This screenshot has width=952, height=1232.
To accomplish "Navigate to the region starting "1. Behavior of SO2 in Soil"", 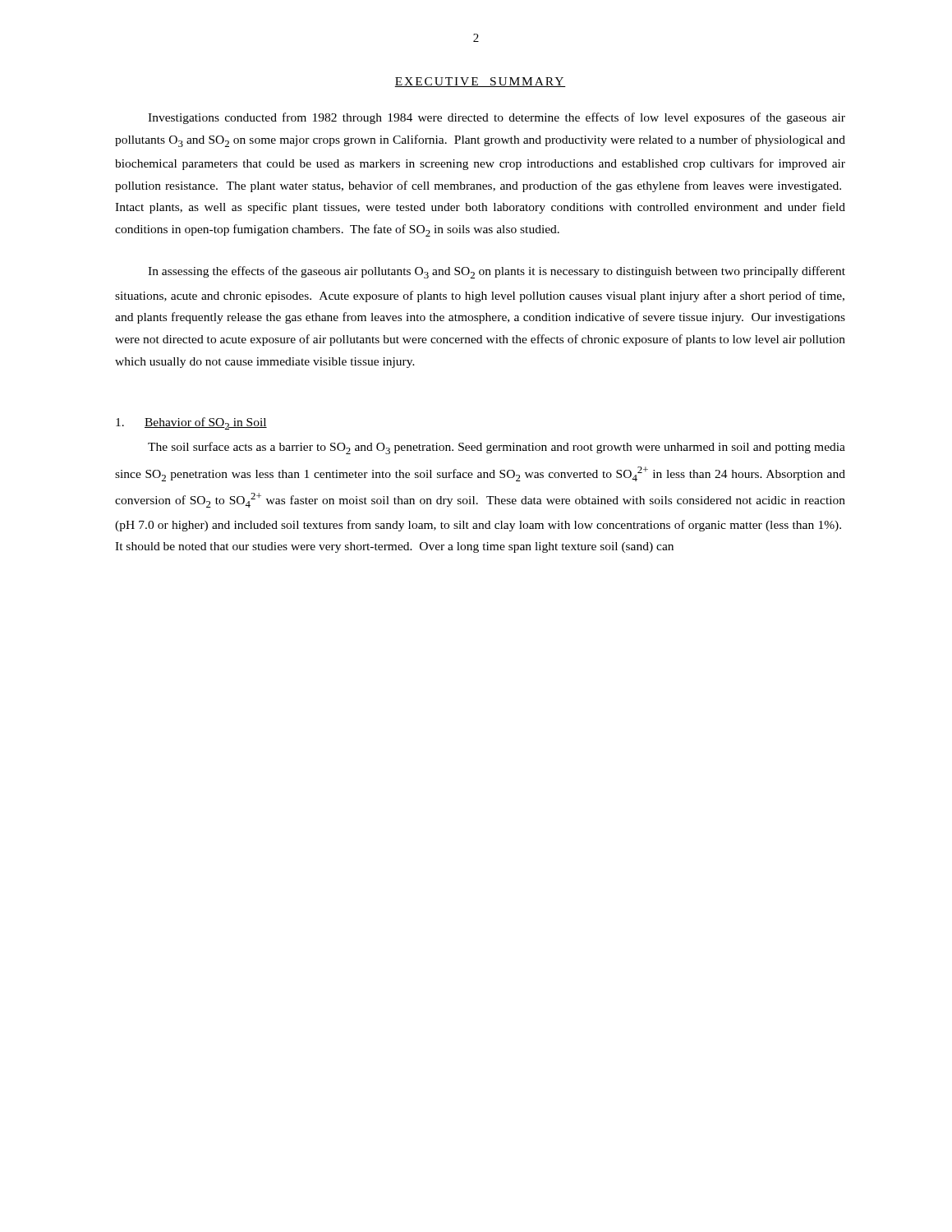I will tap(191, 423).
